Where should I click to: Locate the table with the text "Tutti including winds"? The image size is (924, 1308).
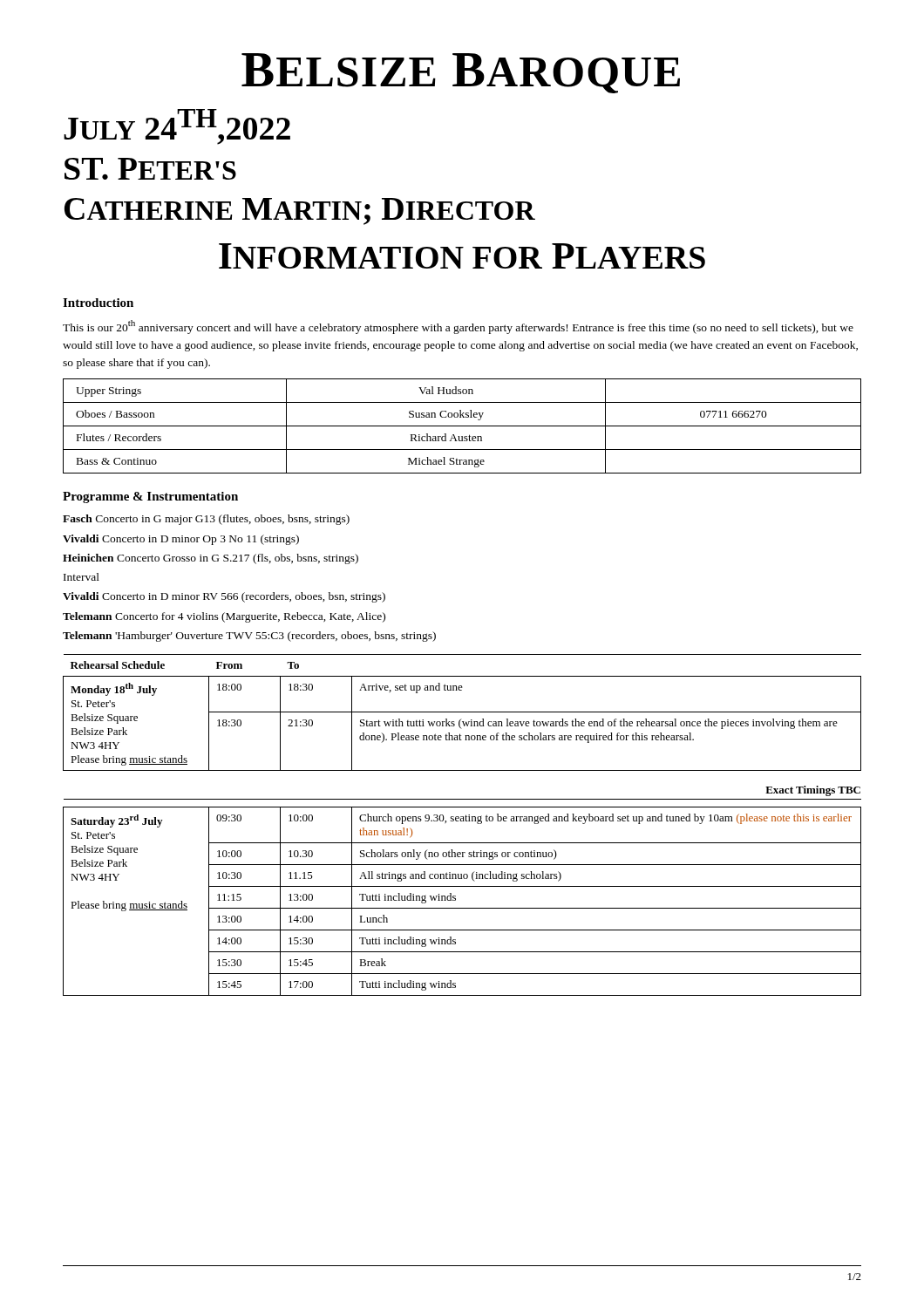(462, 898)
